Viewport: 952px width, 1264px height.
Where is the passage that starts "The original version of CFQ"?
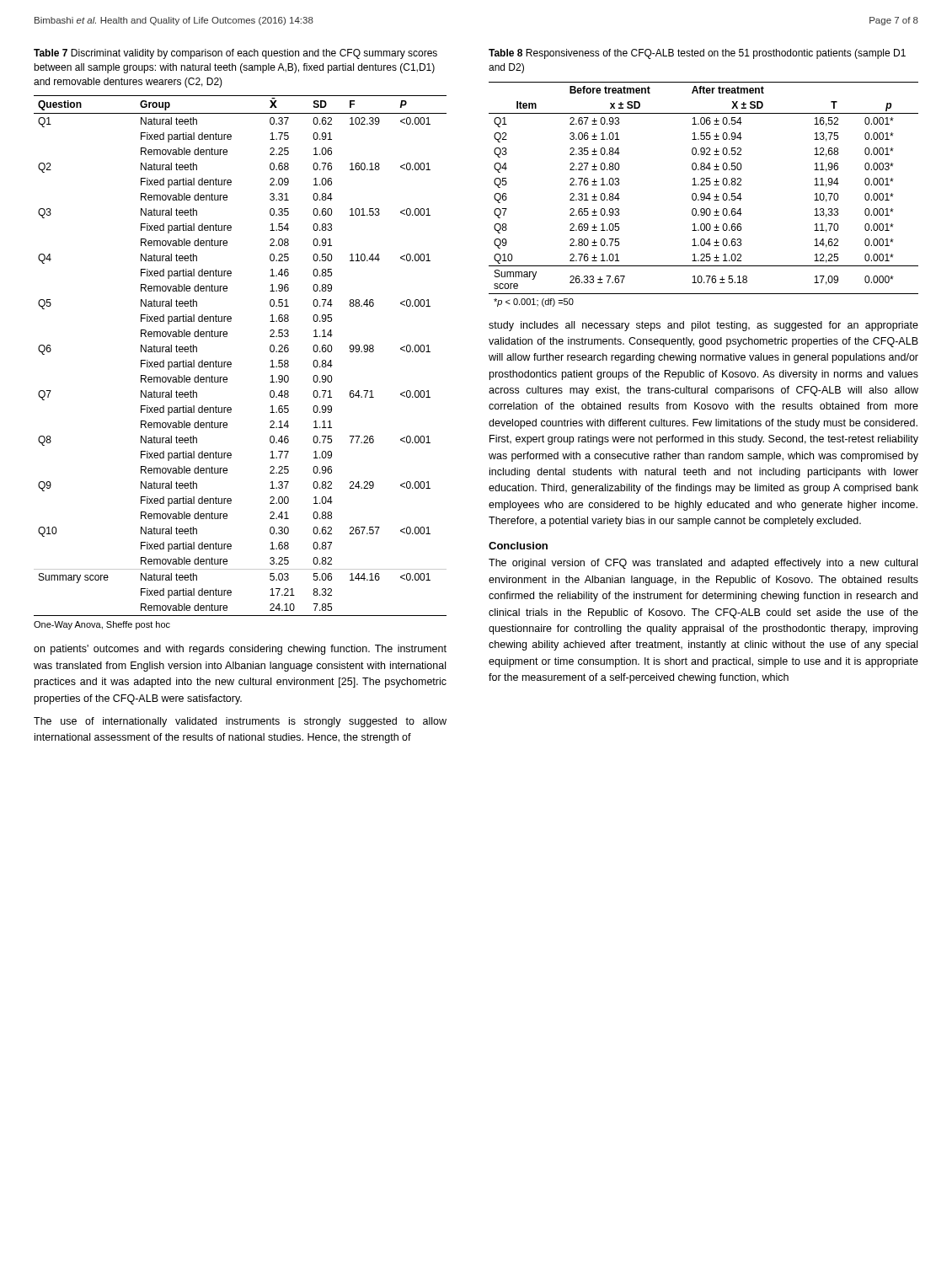[x=703, y=621]
